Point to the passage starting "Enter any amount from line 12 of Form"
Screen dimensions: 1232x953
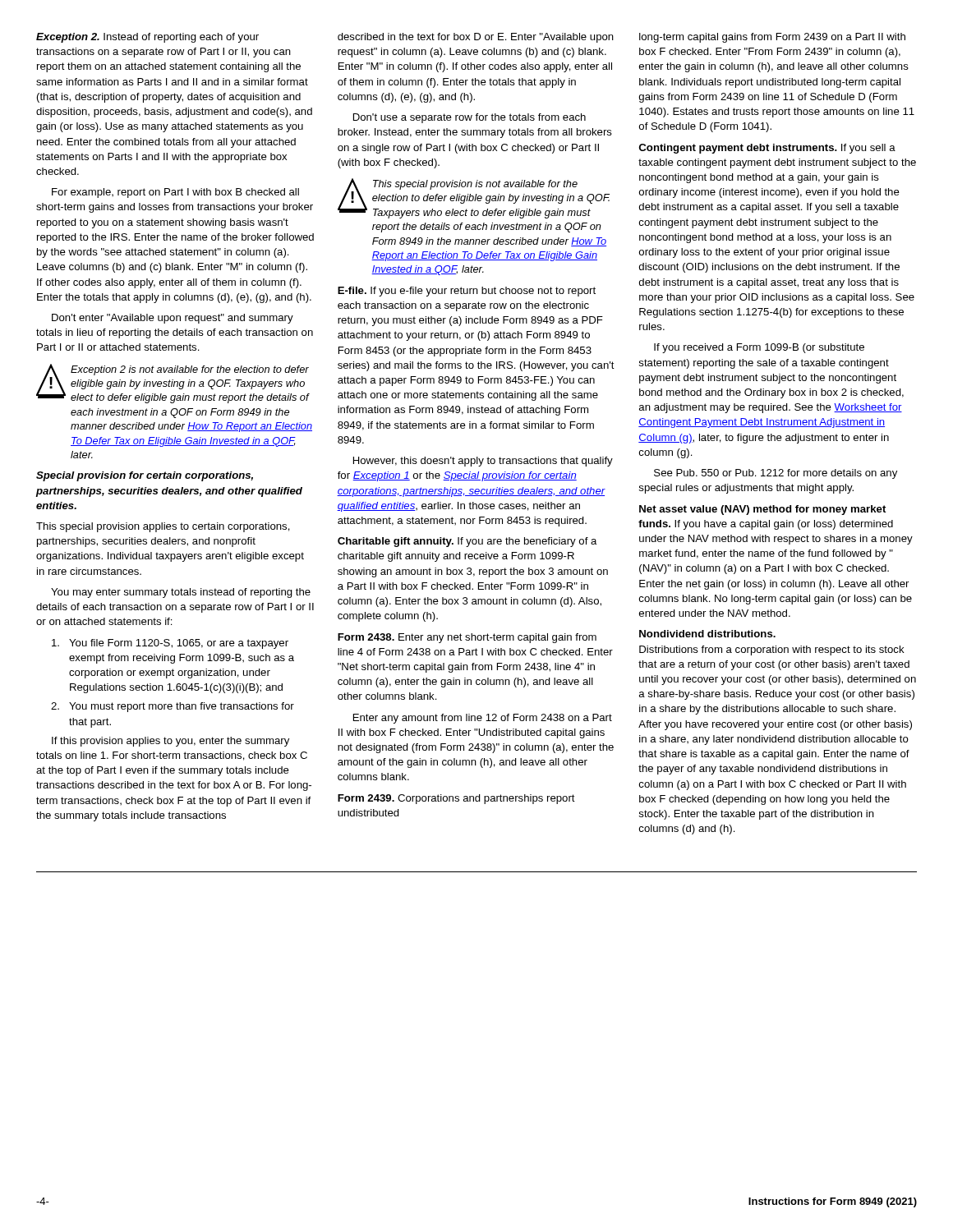476,748
